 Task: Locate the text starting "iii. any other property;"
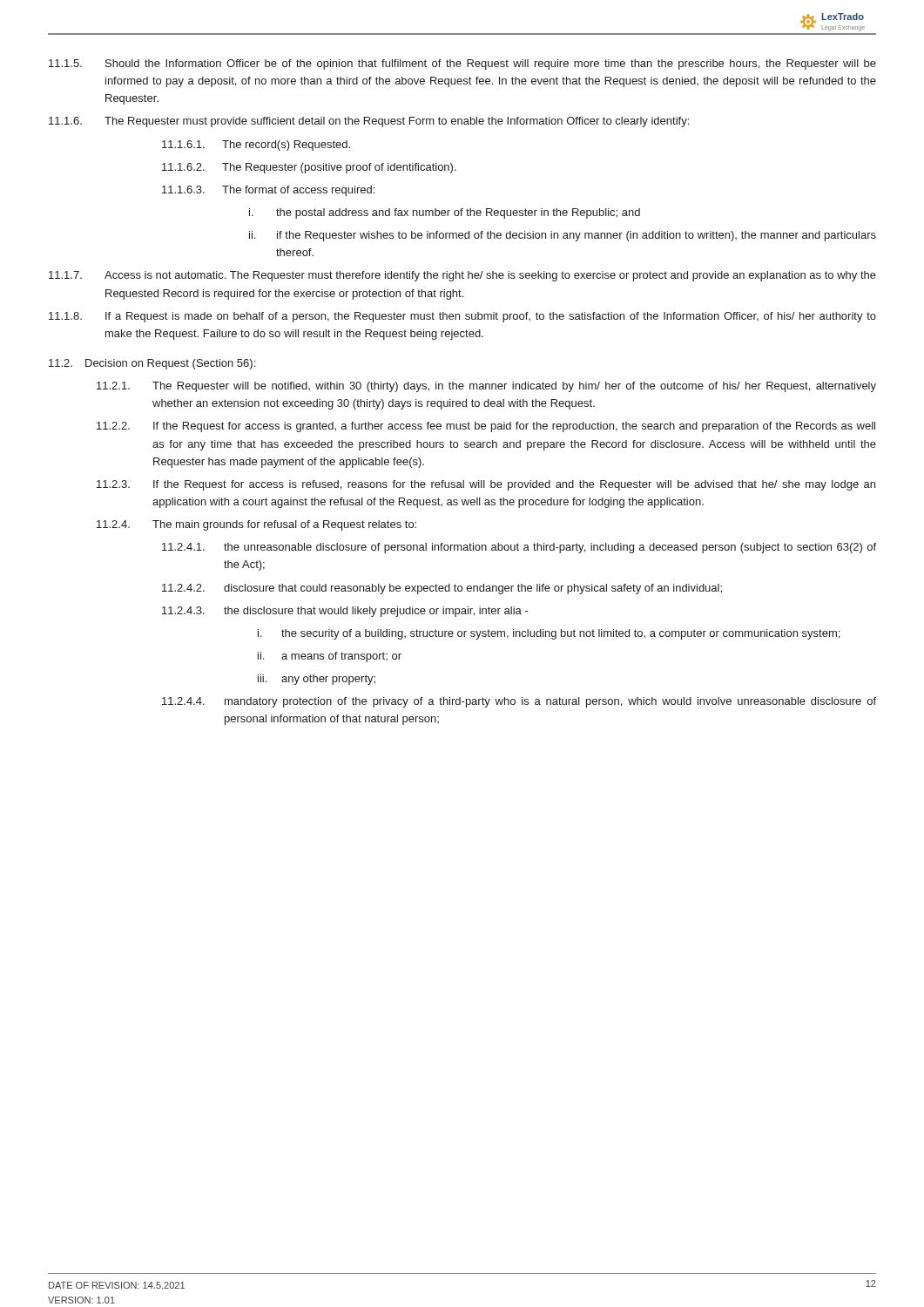tap(317, 680)
